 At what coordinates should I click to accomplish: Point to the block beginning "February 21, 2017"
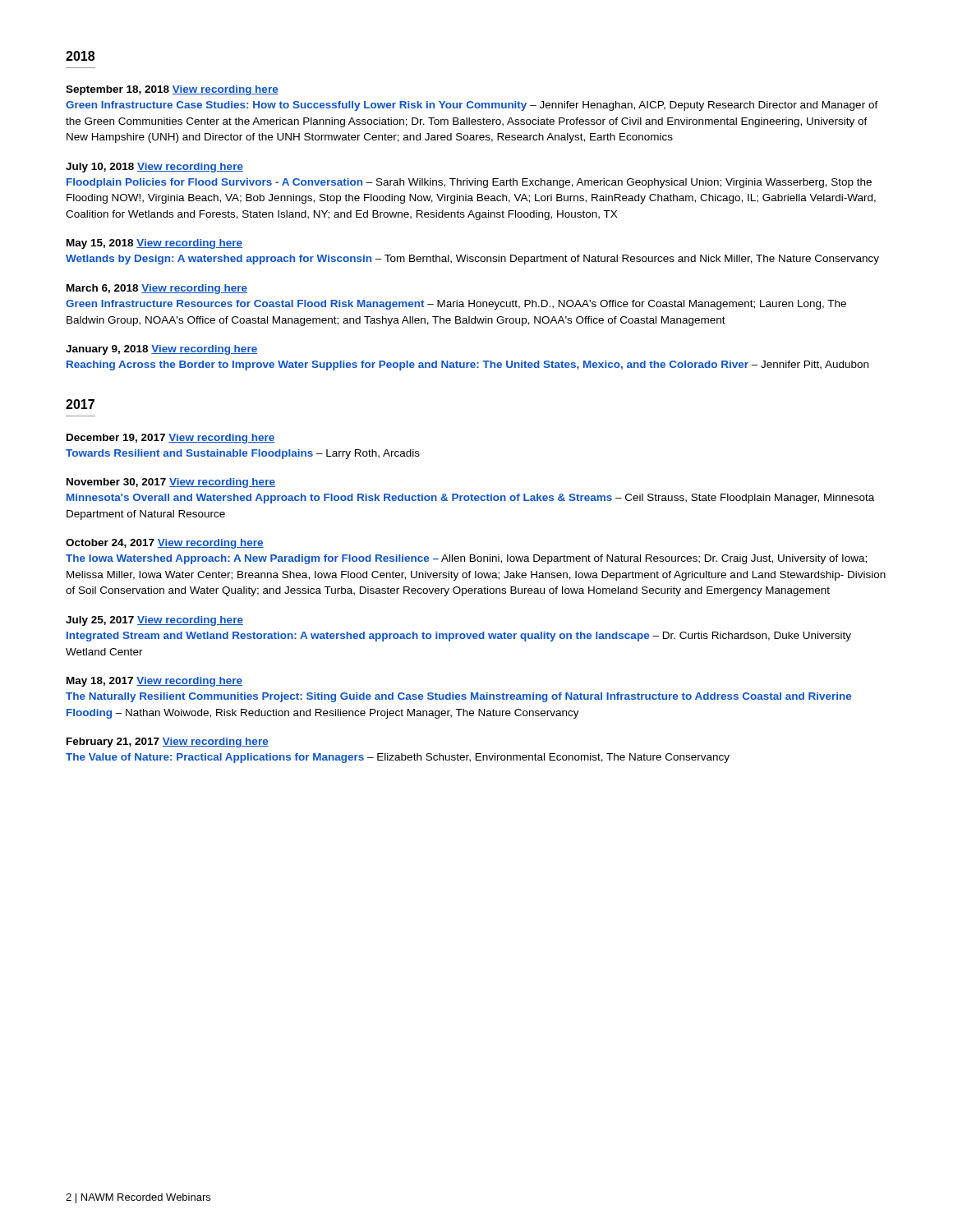[476, 750]
